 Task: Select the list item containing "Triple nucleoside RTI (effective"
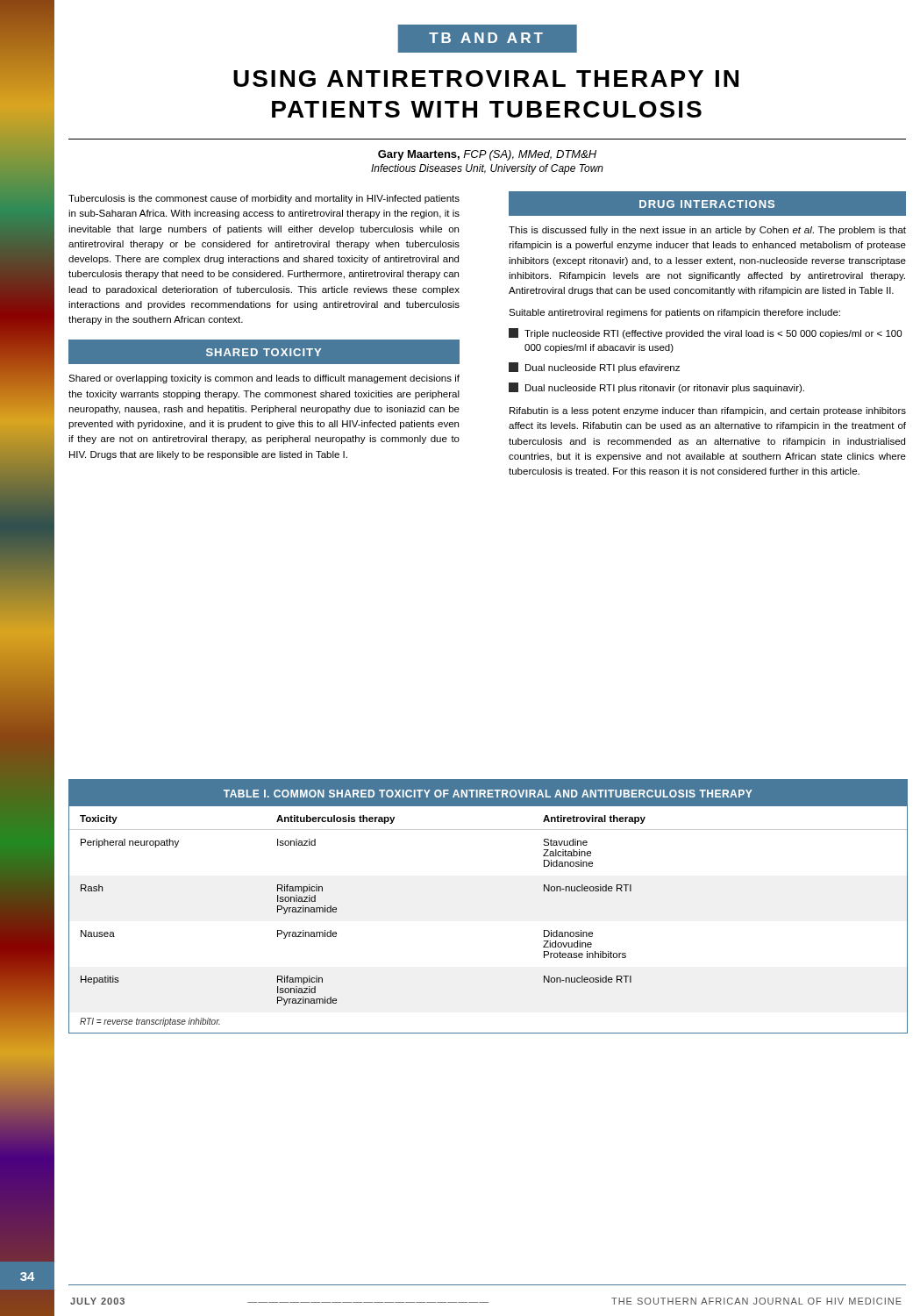tap(707, 341)
